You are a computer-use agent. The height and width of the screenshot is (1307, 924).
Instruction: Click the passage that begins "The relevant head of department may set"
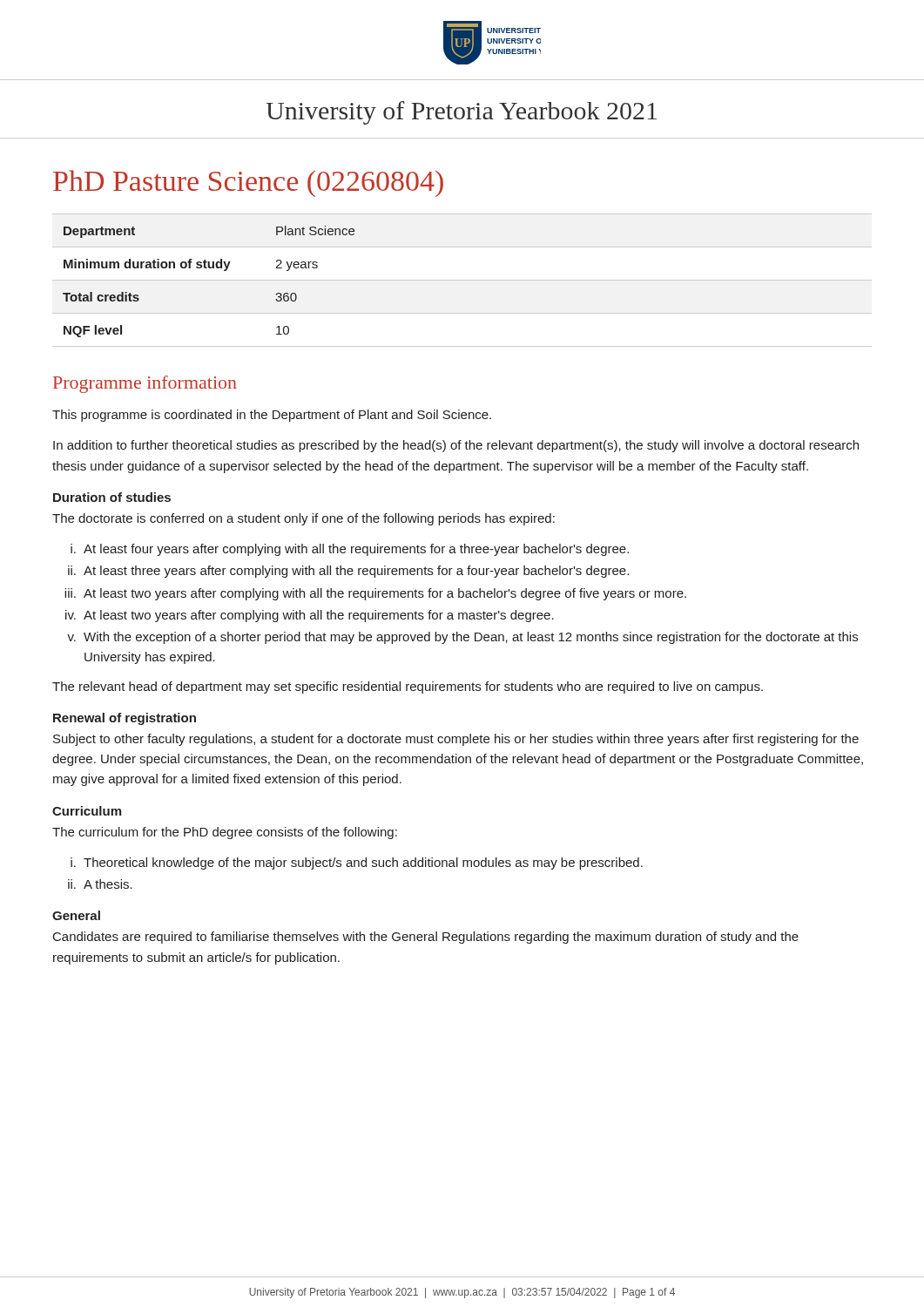click(462, 686)
